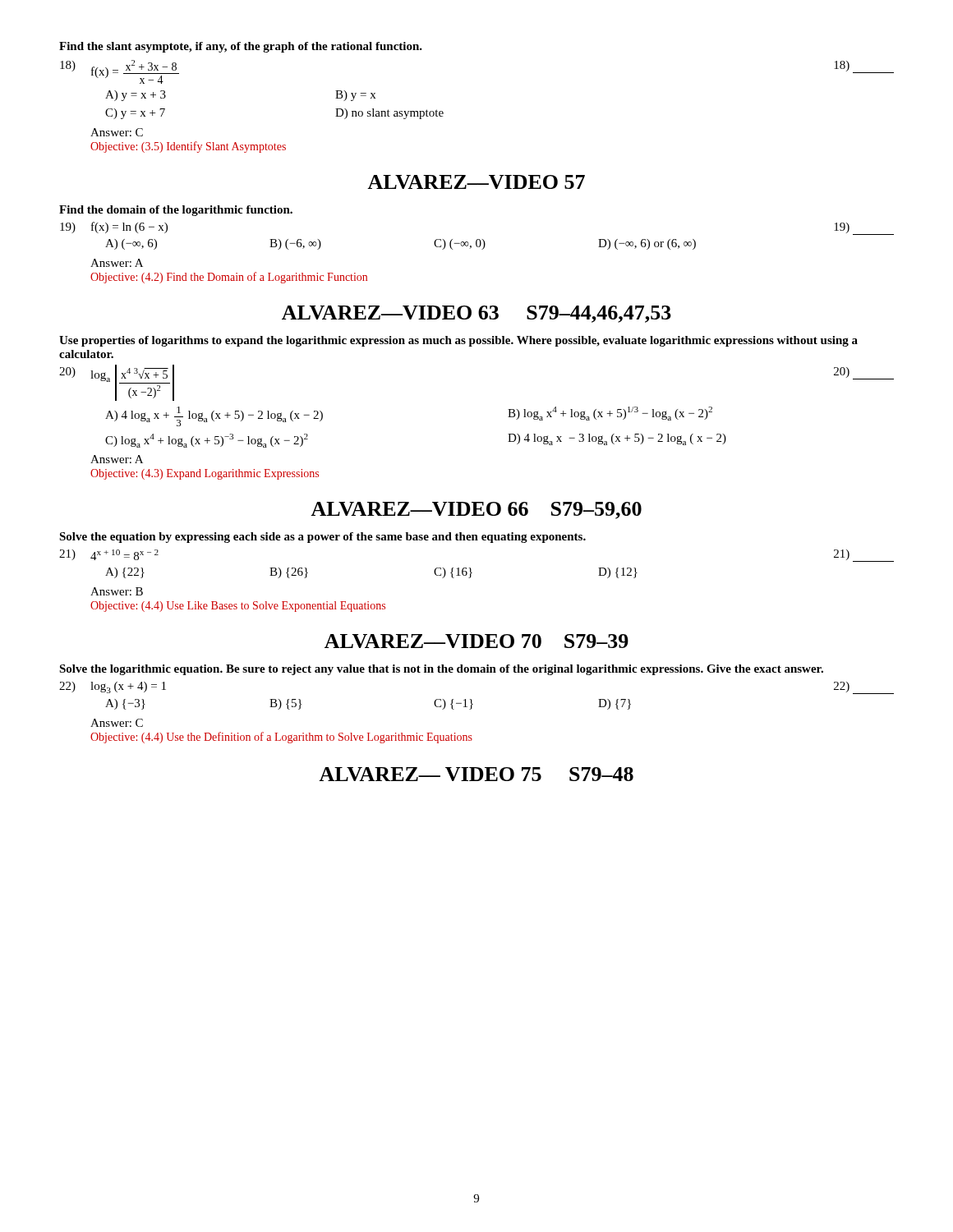Point to the block beginning "Find the slant asymptote, if any, of"

coord(241,46)
